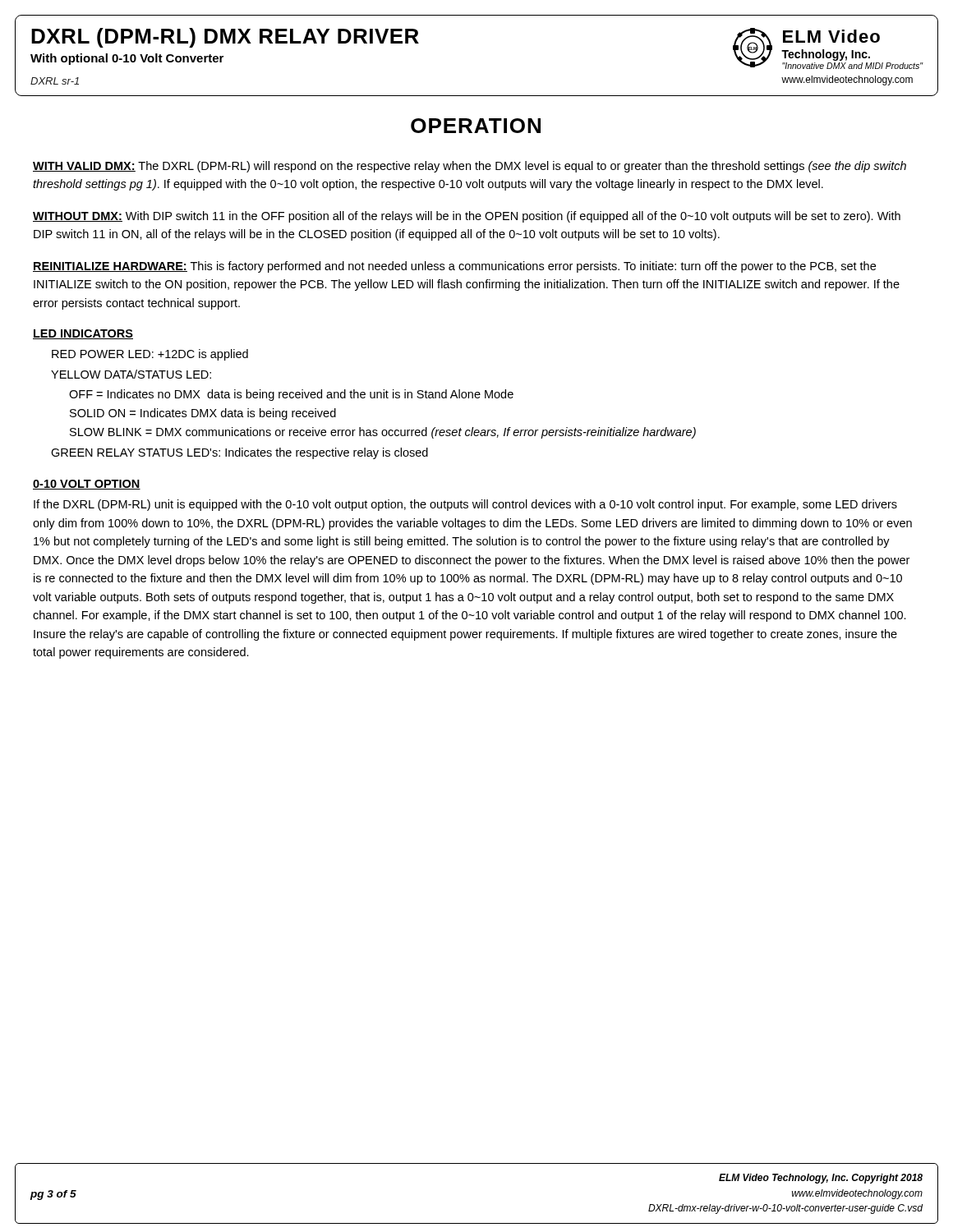Locate the block of text that opens with "RED POWER LED: +12DC is"
Screen dimensions: 1232x953
pos(150,354)
